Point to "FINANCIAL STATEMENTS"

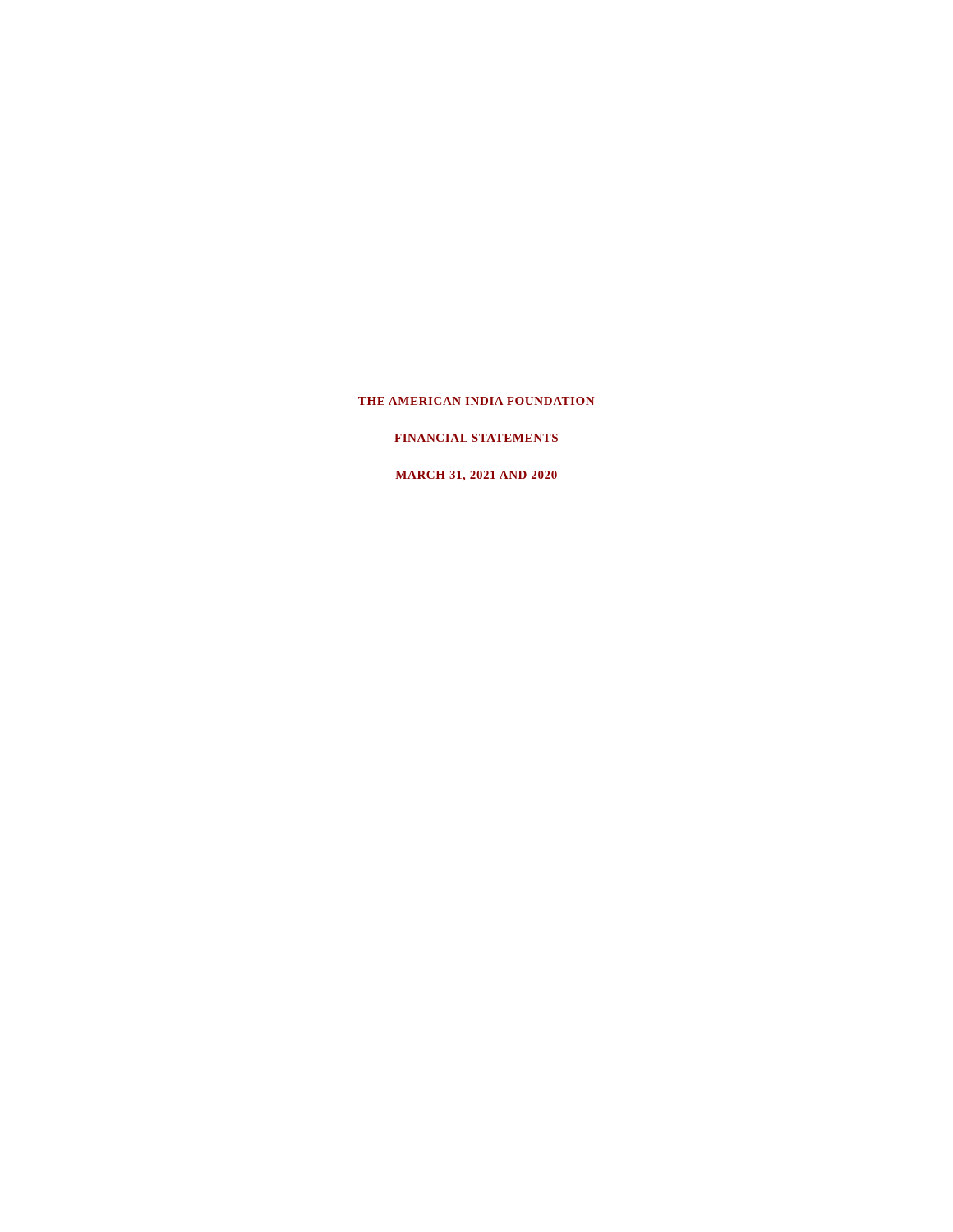pyautogui.click(x=476, y=438)
